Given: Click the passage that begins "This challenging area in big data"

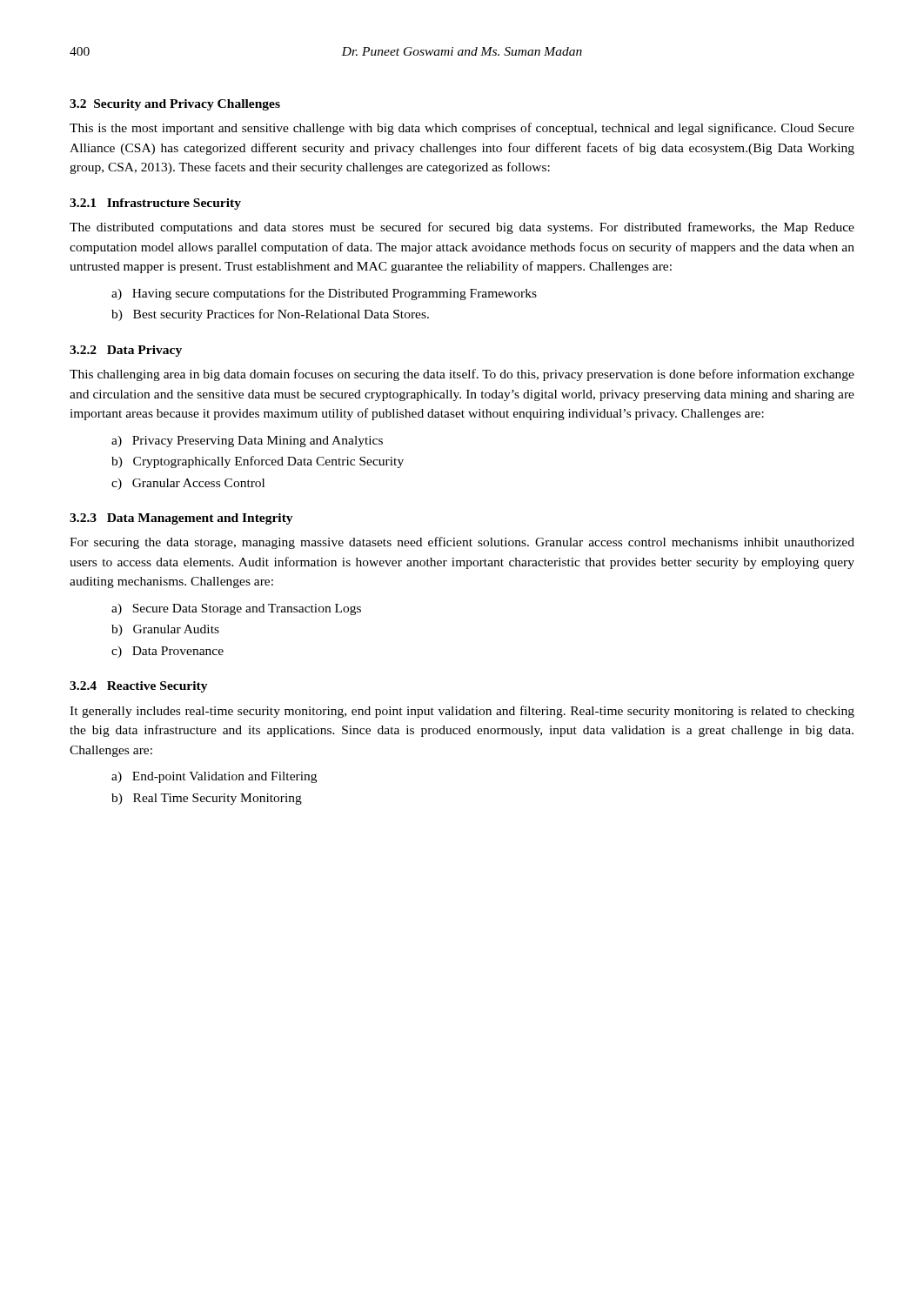Looking at the screenshot, I should pyautogui.click(x=462, y=393).
